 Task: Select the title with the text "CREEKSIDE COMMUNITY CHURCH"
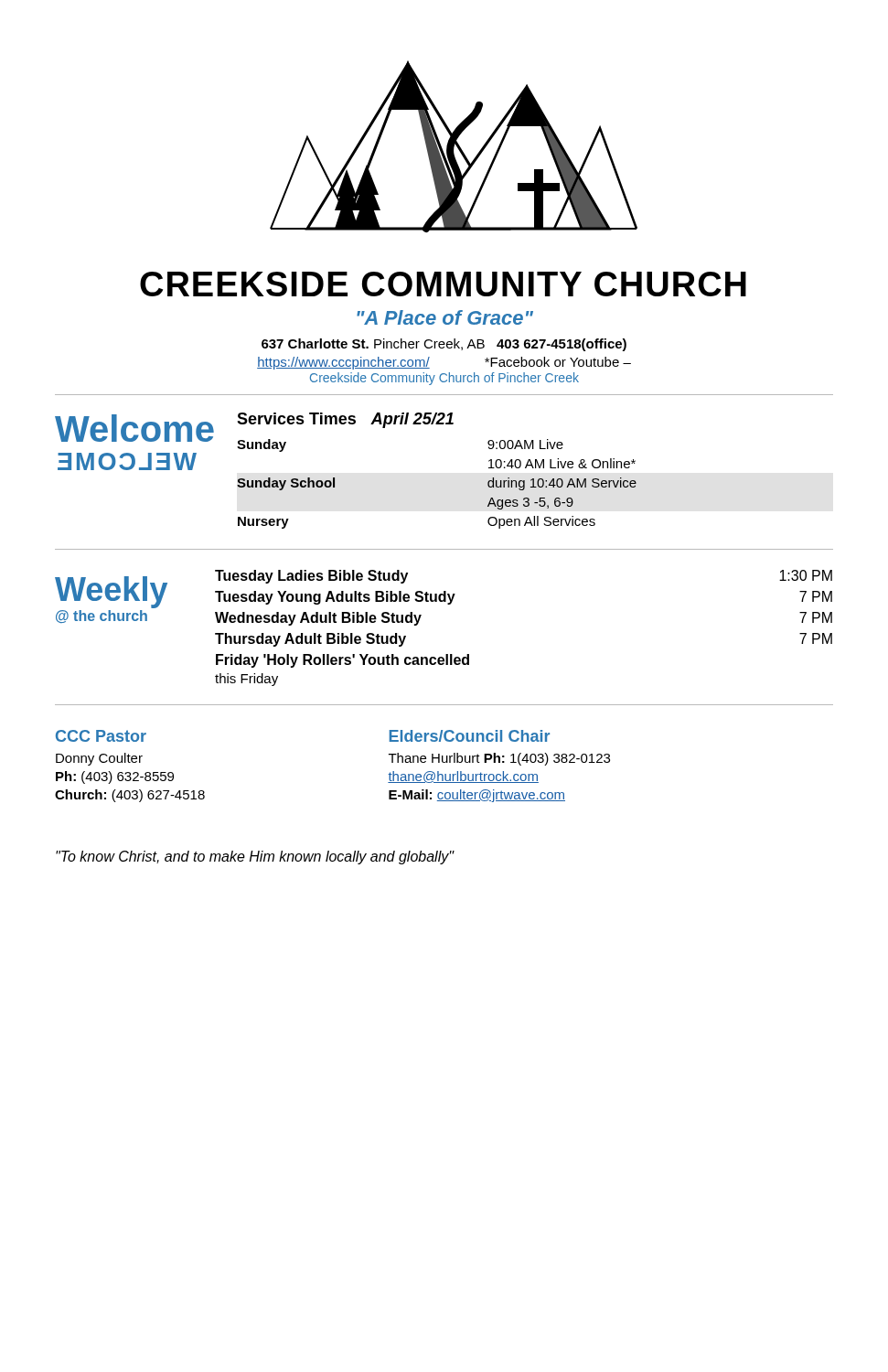point(444,284)
